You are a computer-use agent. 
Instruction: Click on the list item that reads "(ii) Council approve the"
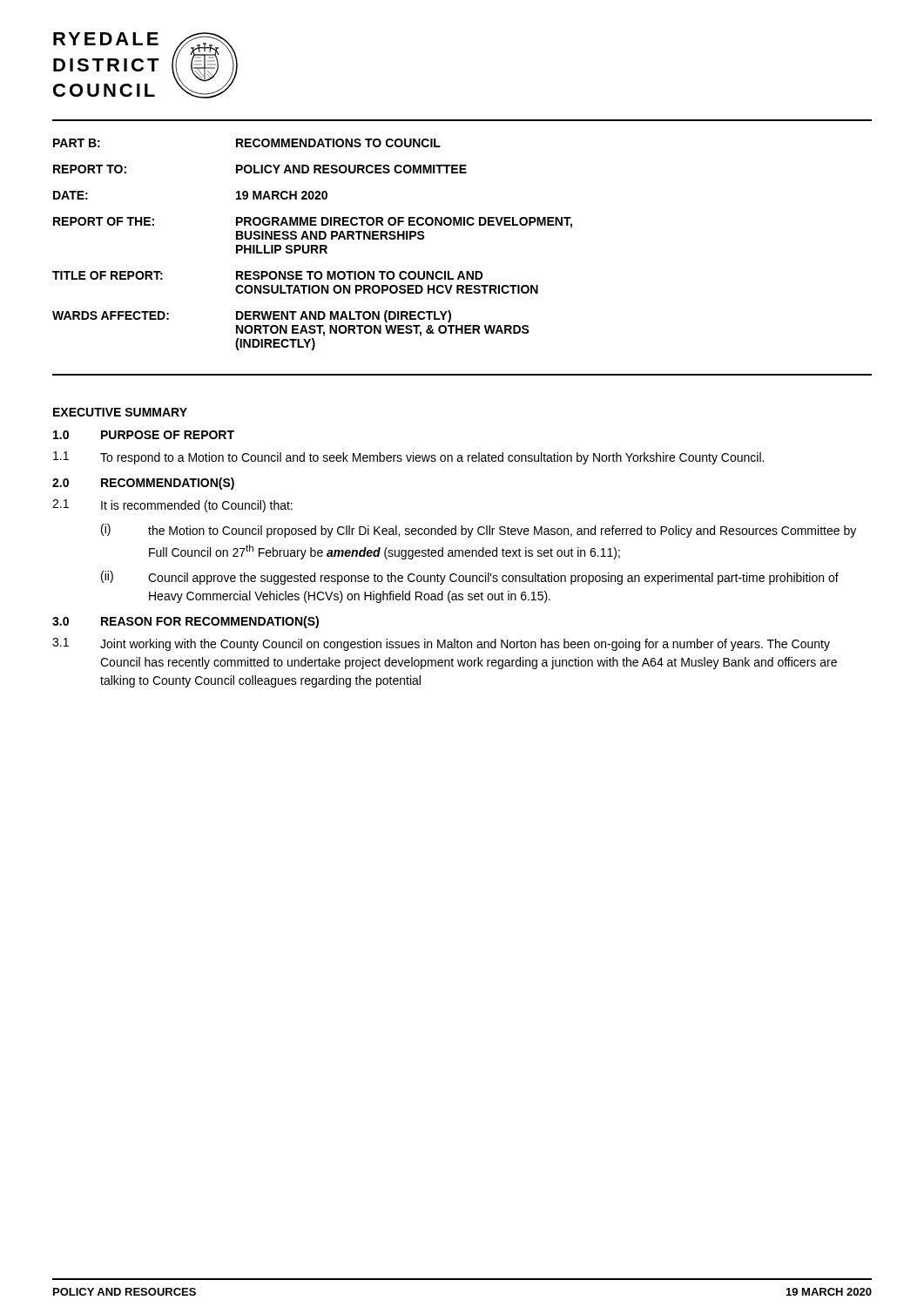point(486,587)
